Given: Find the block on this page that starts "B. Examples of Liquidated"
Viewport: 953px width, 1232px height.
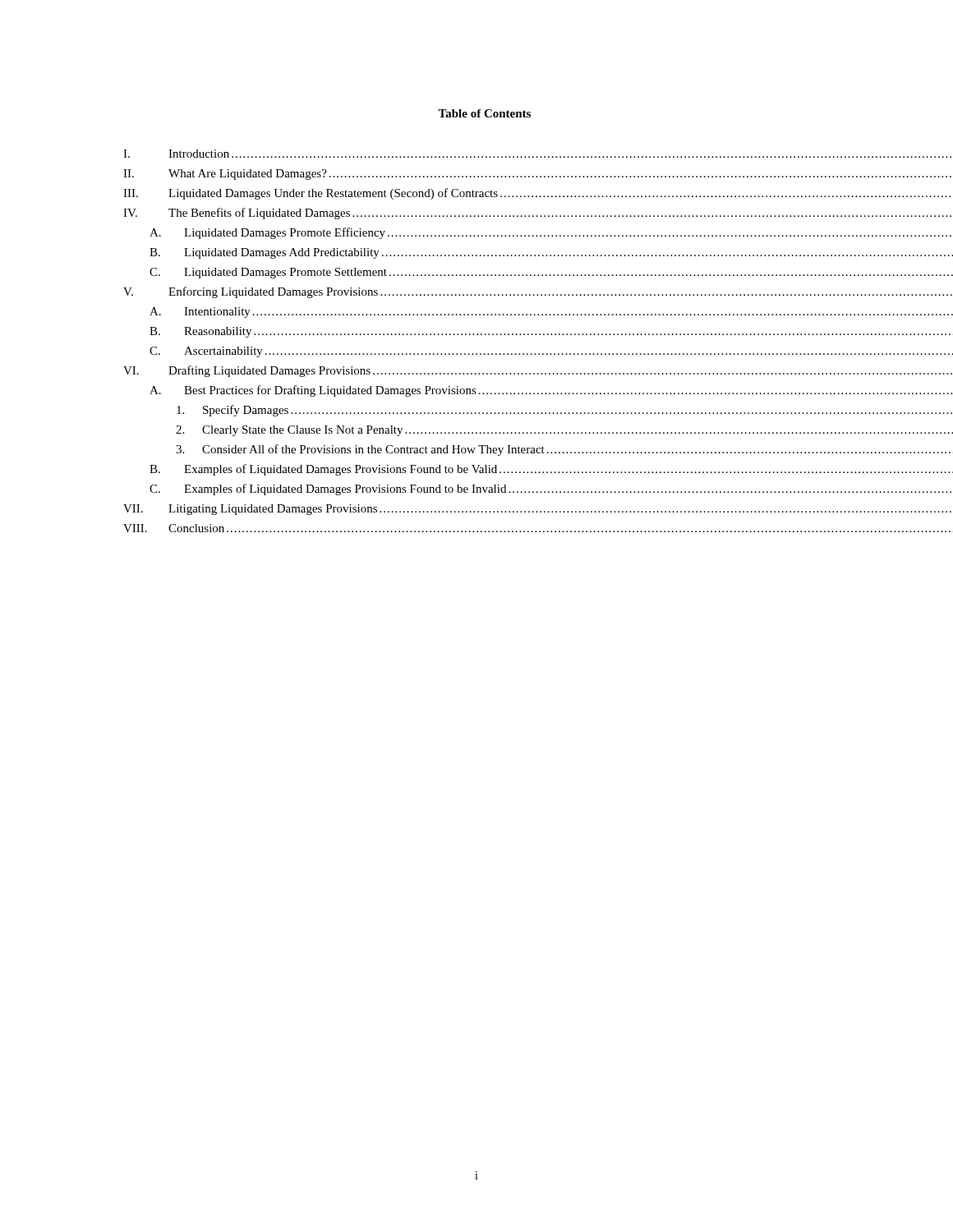Looking at the screenshot, I should point(511,469).
